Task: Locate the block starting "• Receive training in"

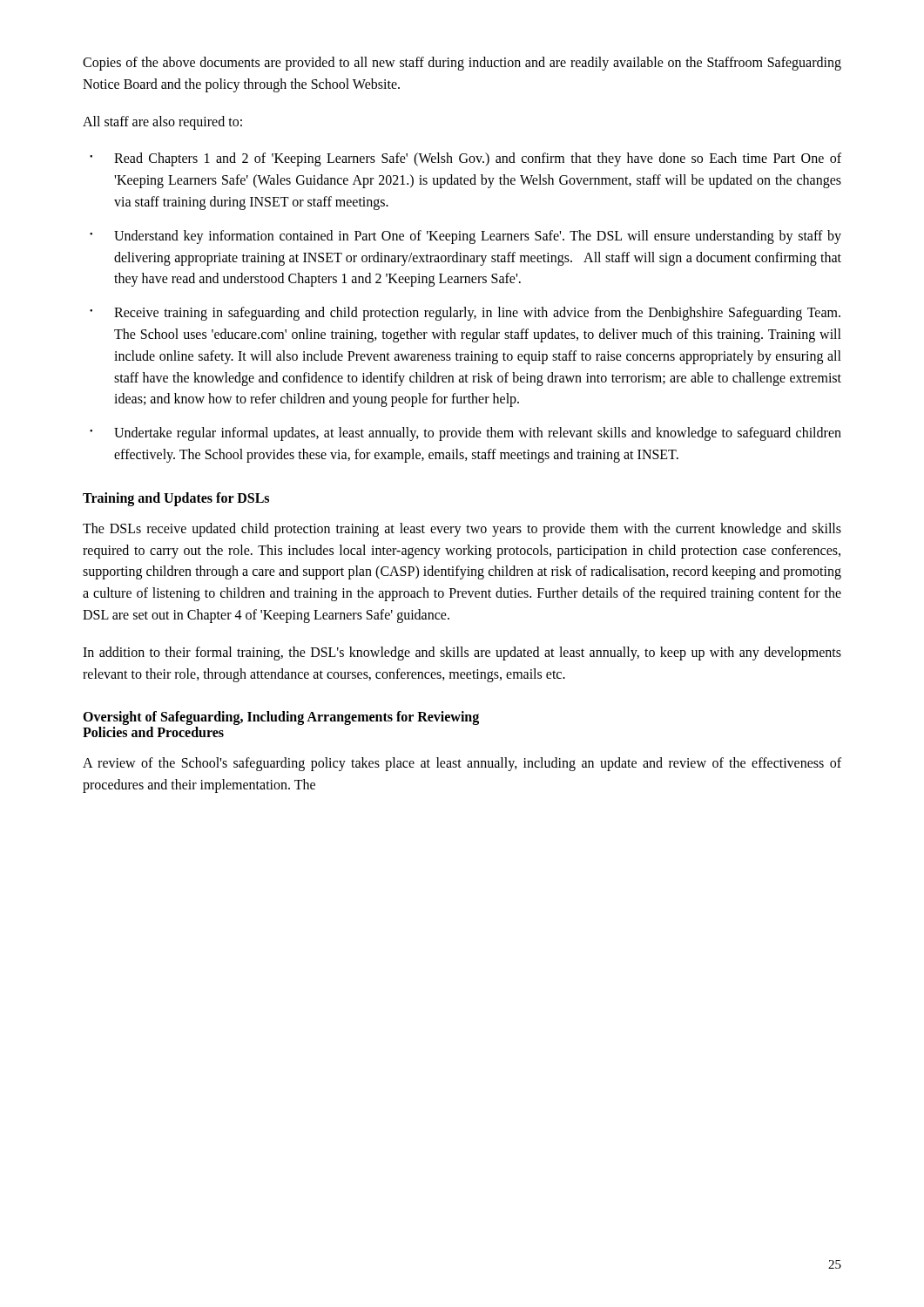Action: coord(462,356)
